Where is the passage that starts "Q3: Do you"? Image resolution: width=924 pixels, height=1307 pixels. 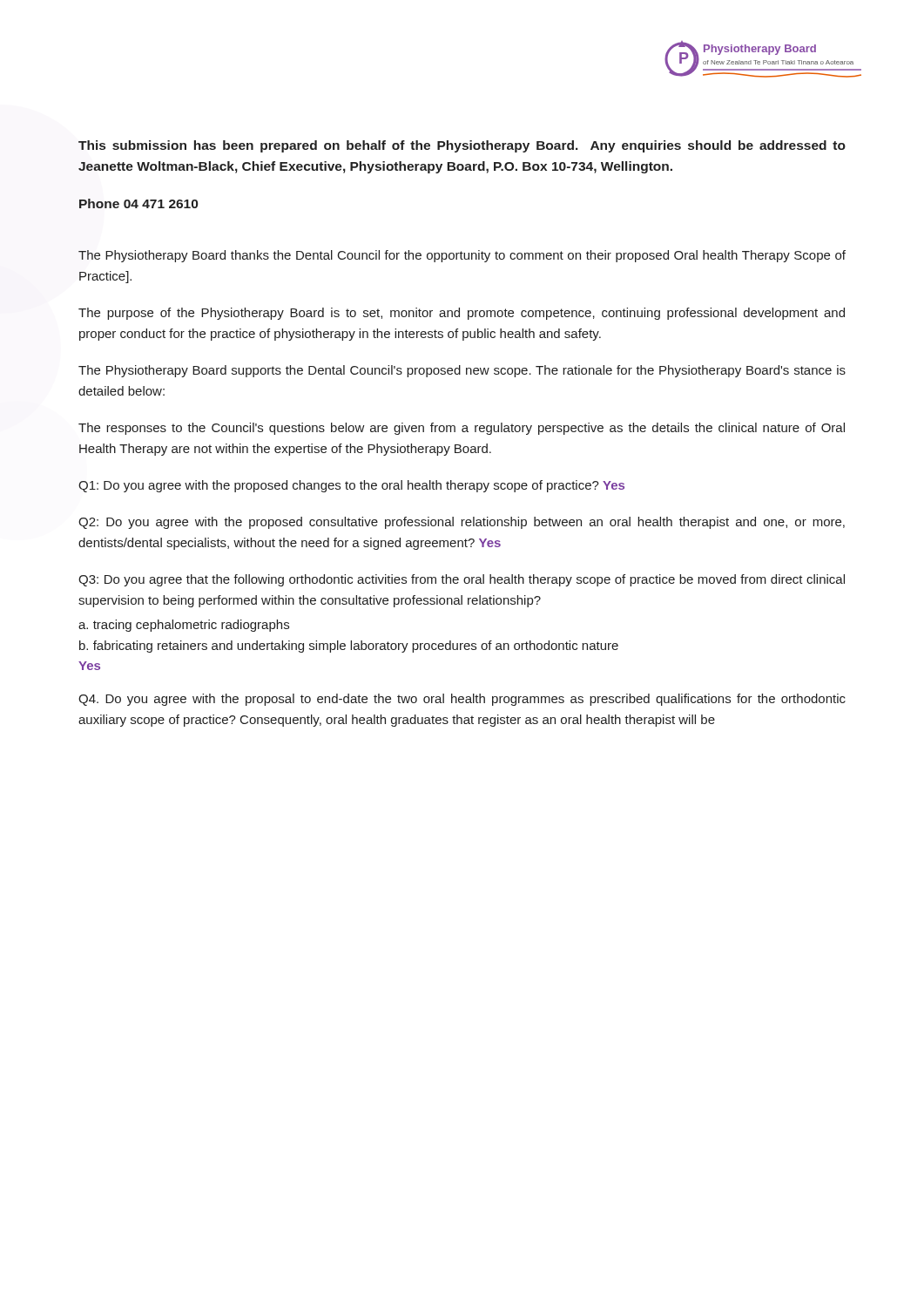coord(462,590)
